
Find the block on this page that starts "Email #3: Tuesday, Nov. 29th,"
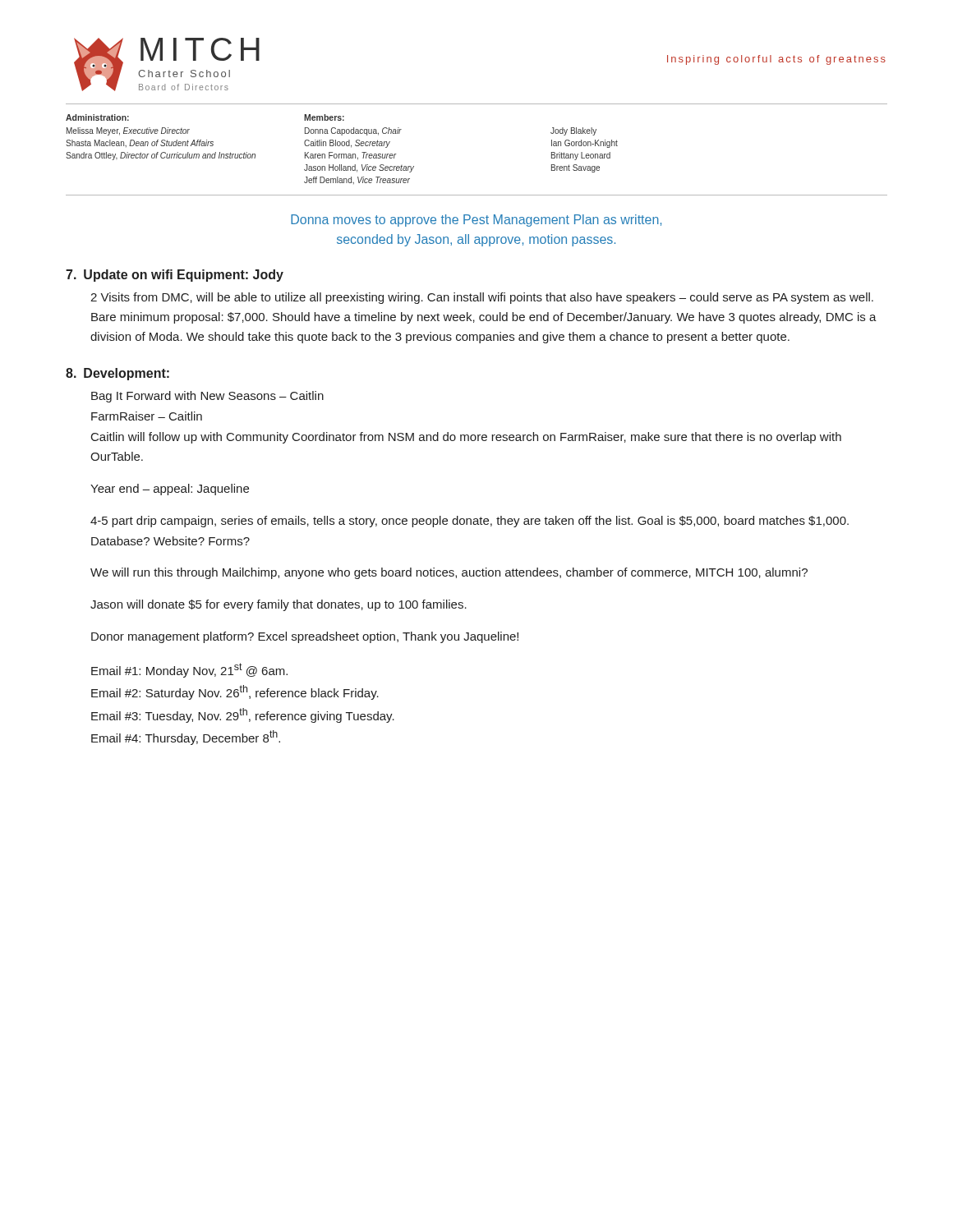(243, 714)
